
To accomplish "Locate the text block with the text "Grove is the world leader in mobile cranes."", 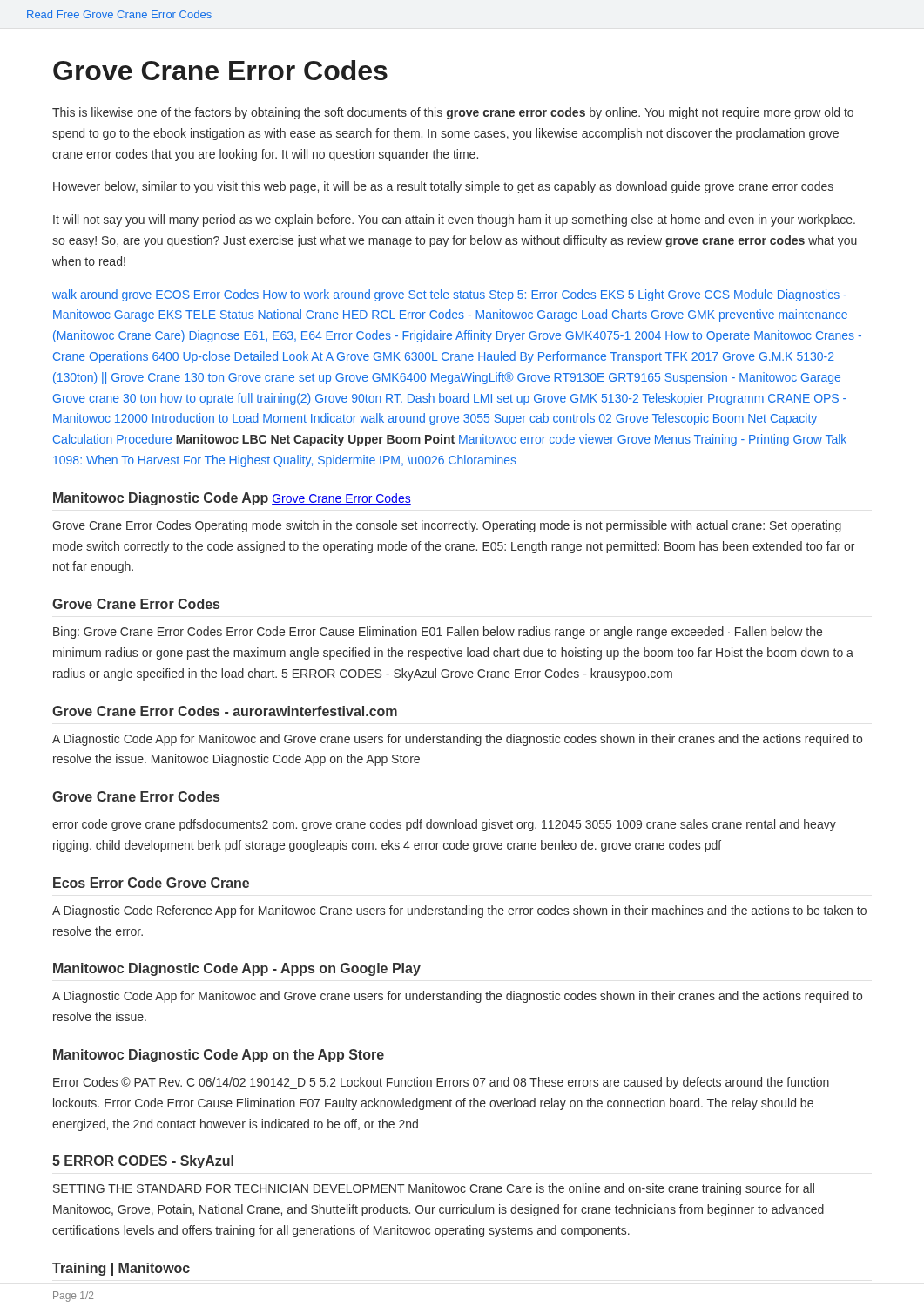I will (x=73, y=1297).
